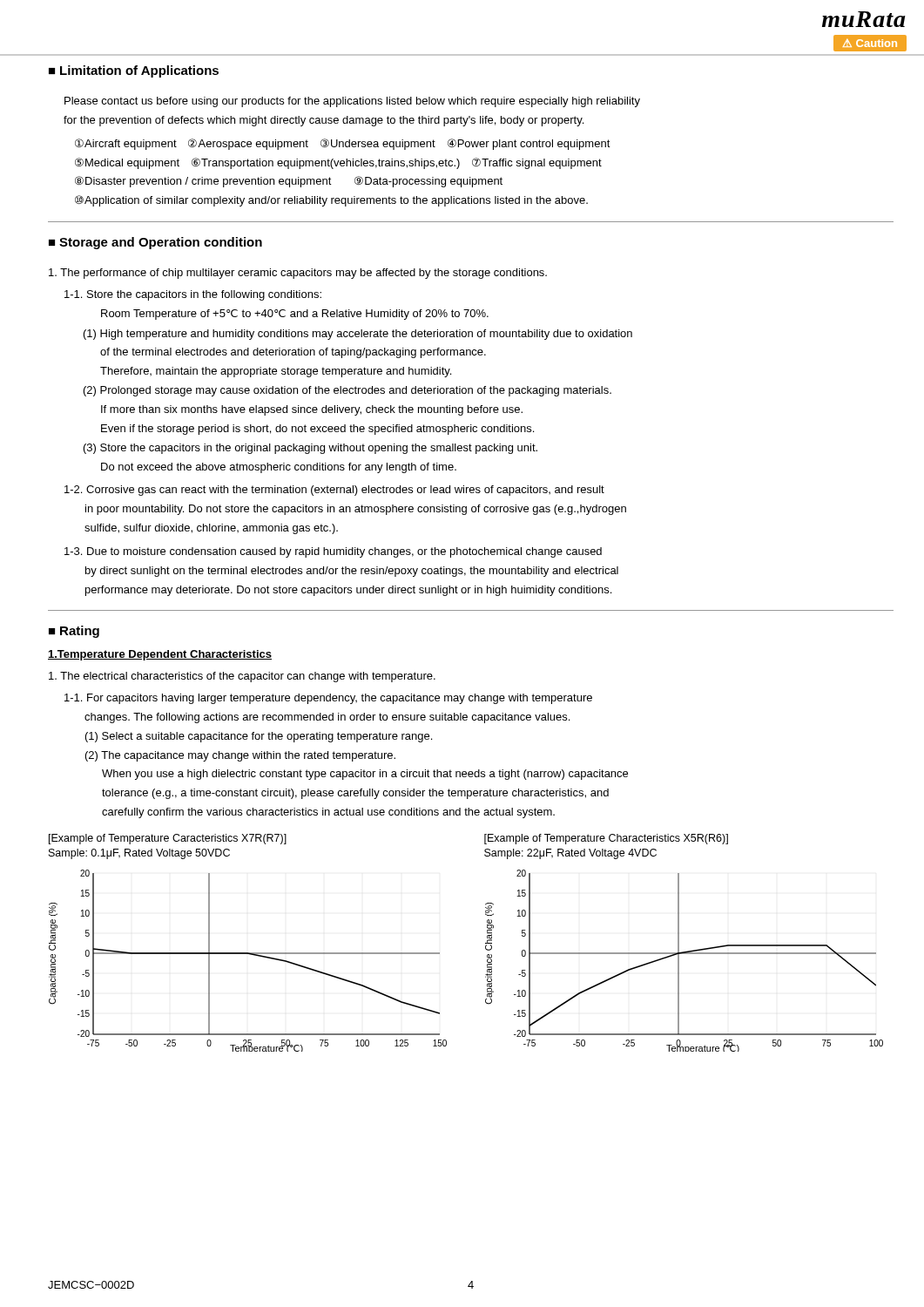Click where it says "1.Temperature Dependent Characteristics"
This screenshot has height=1307, width=924.
point(160,655)
